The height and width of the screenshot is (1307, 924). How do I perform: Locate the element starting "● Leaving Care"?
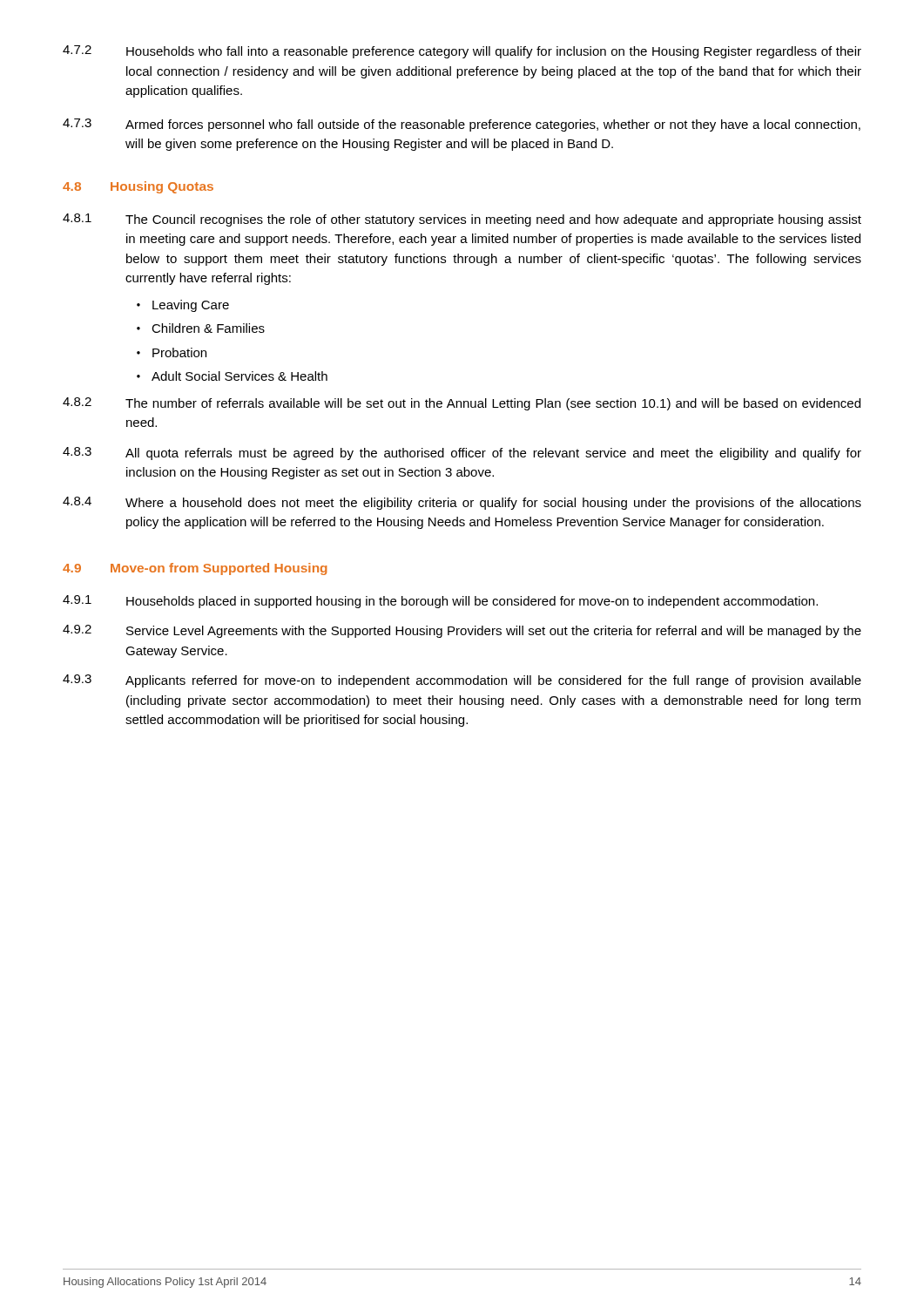coord(177,305)
